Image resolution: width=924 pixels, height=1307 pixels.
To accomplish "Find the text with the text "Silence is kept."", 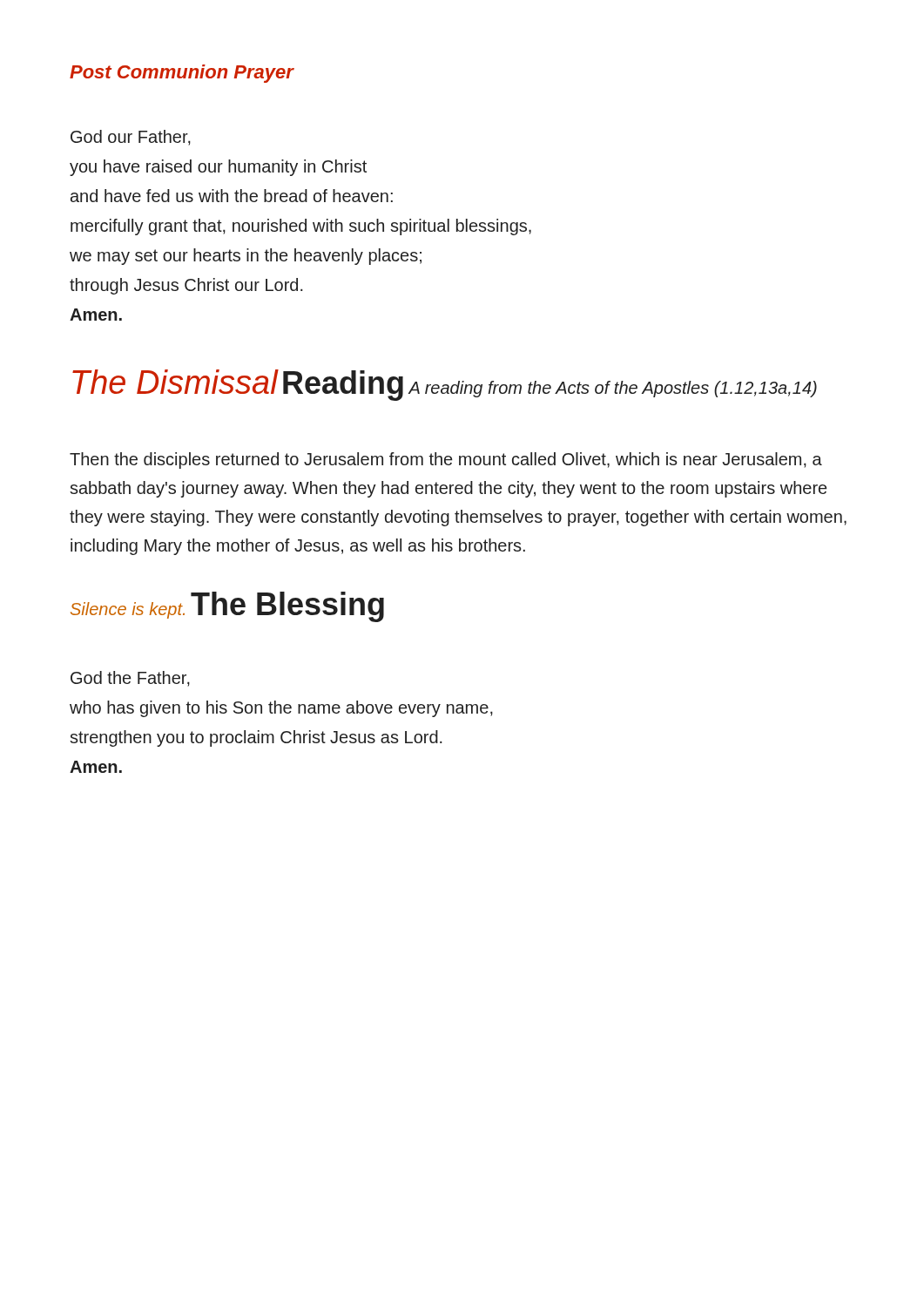I will [128, 610].
